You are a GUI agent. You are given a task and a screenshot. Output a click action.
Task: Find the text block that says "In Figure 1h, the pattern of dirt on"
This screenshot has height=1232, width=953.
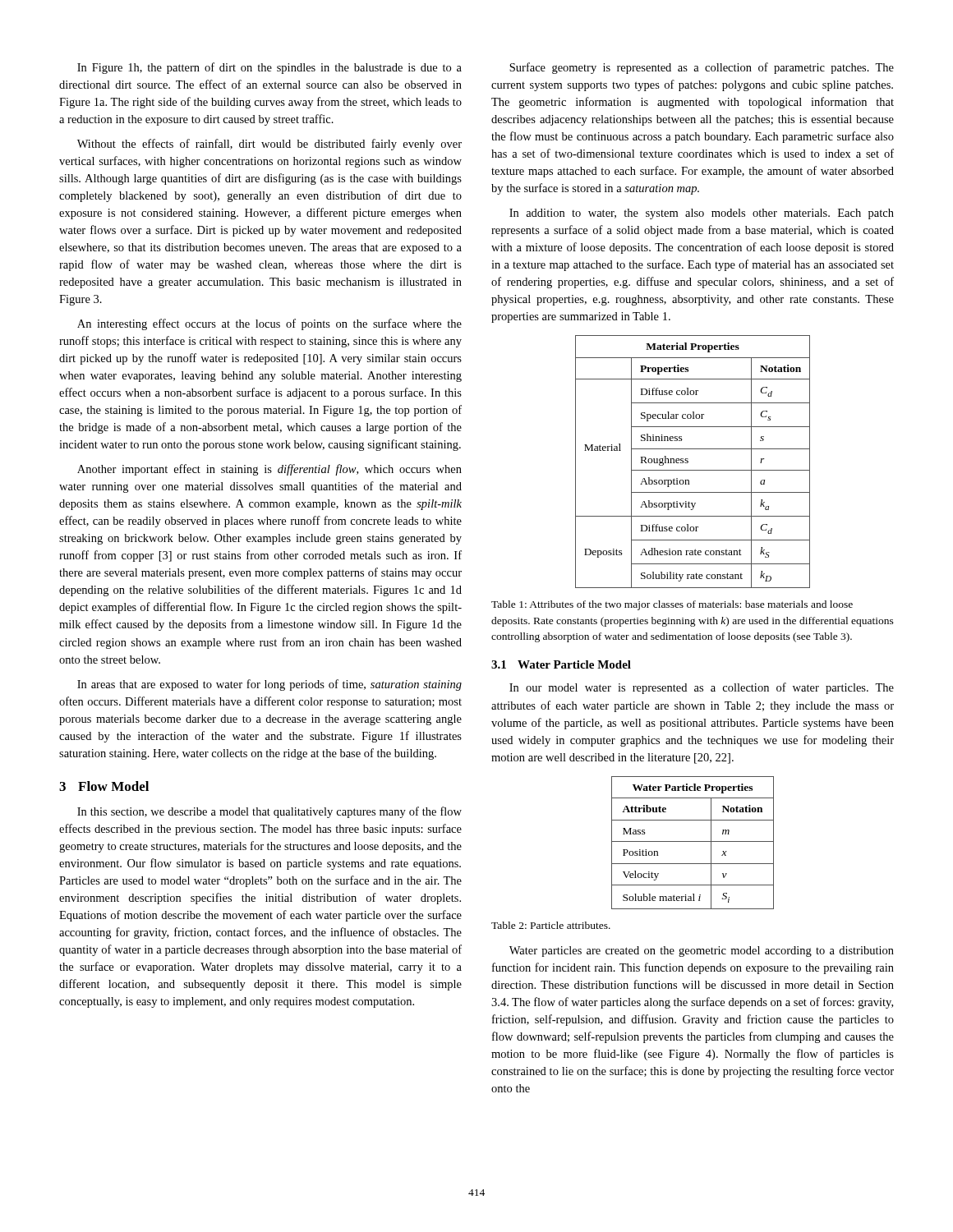(260, 94)
